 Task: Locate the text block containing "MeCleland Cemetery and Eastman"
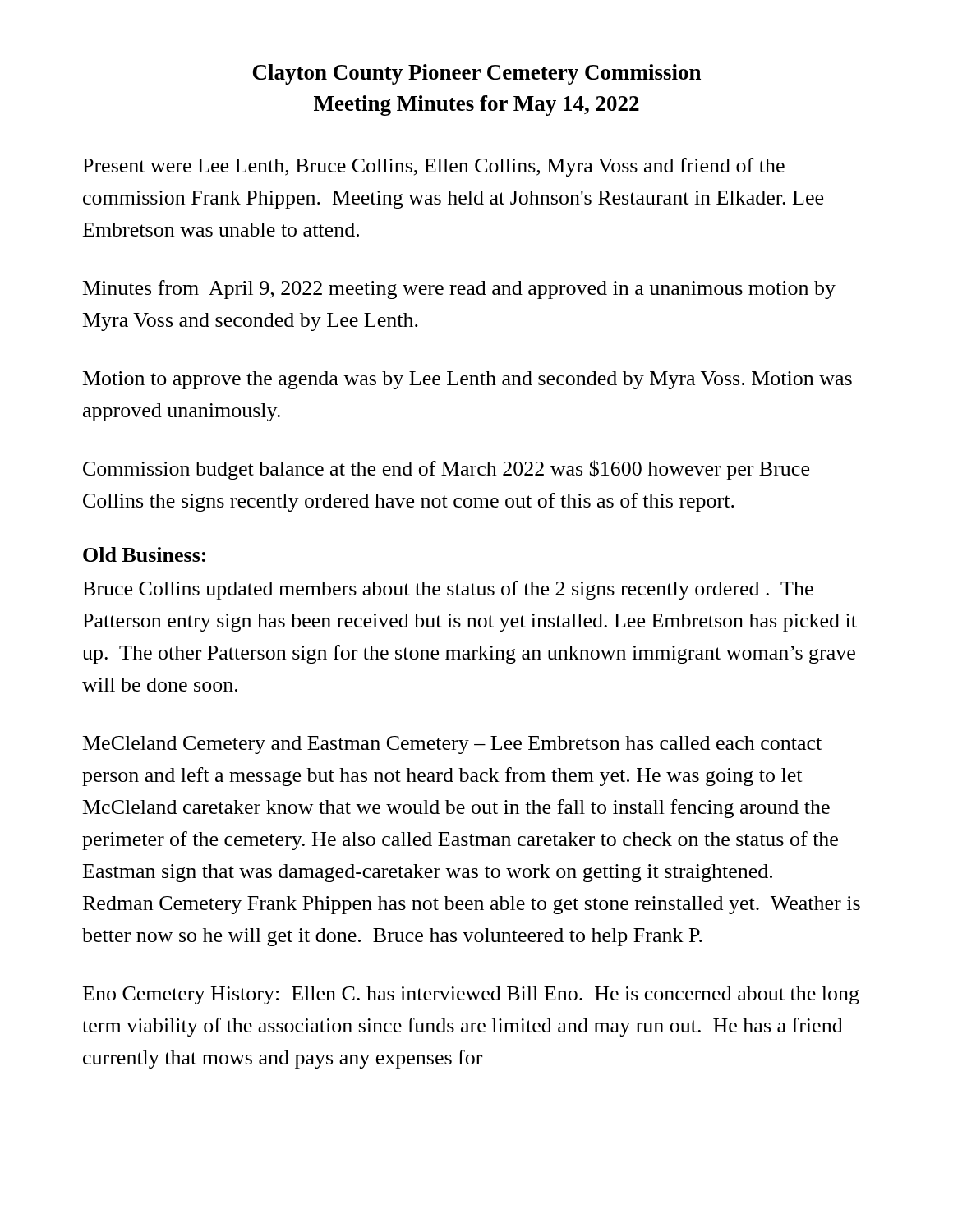[471, 839]
